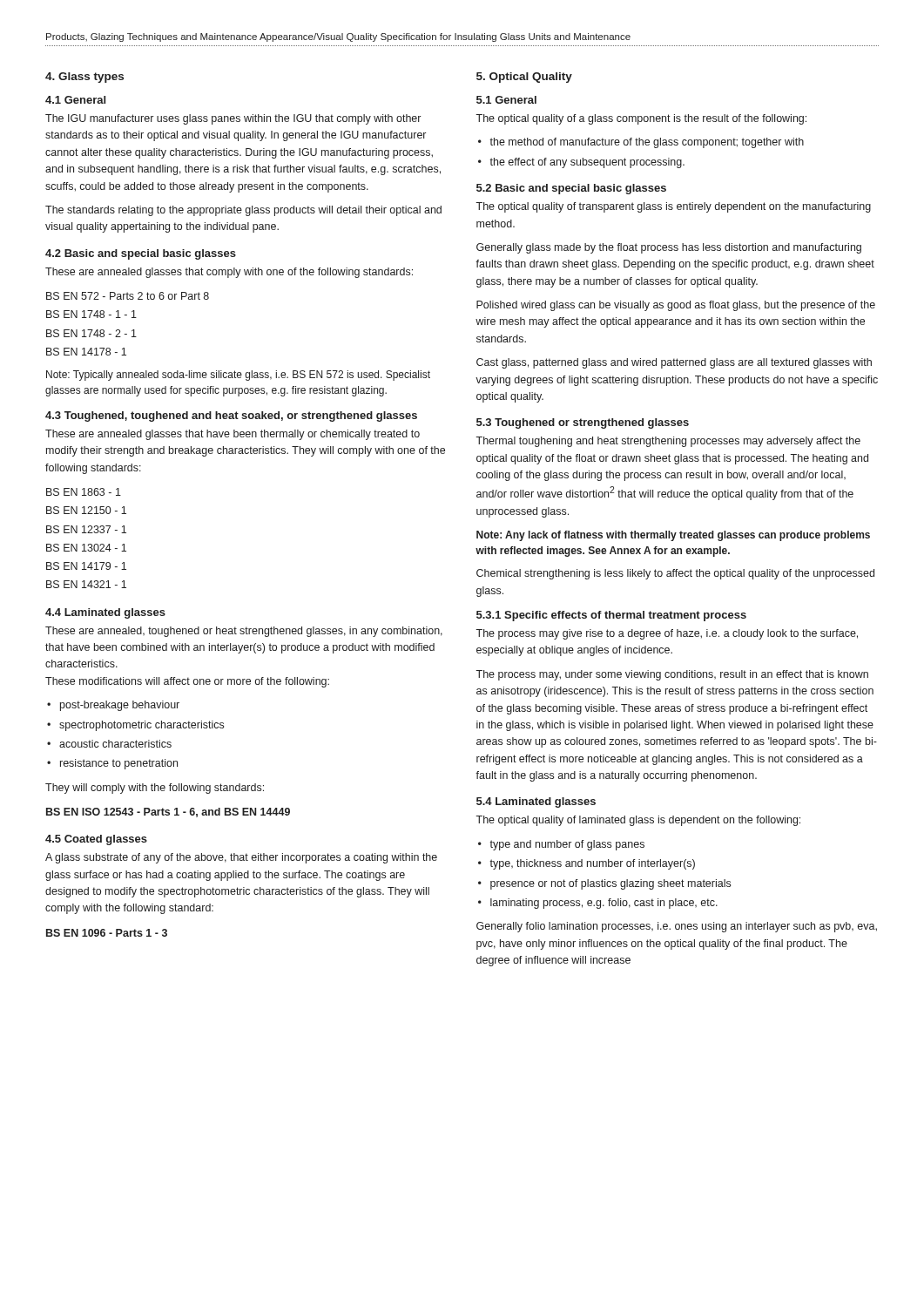This screenshot has height=1307, width=924.
Task: Navigate to the block starting "5. Optical Quality"
Action: 524,76
